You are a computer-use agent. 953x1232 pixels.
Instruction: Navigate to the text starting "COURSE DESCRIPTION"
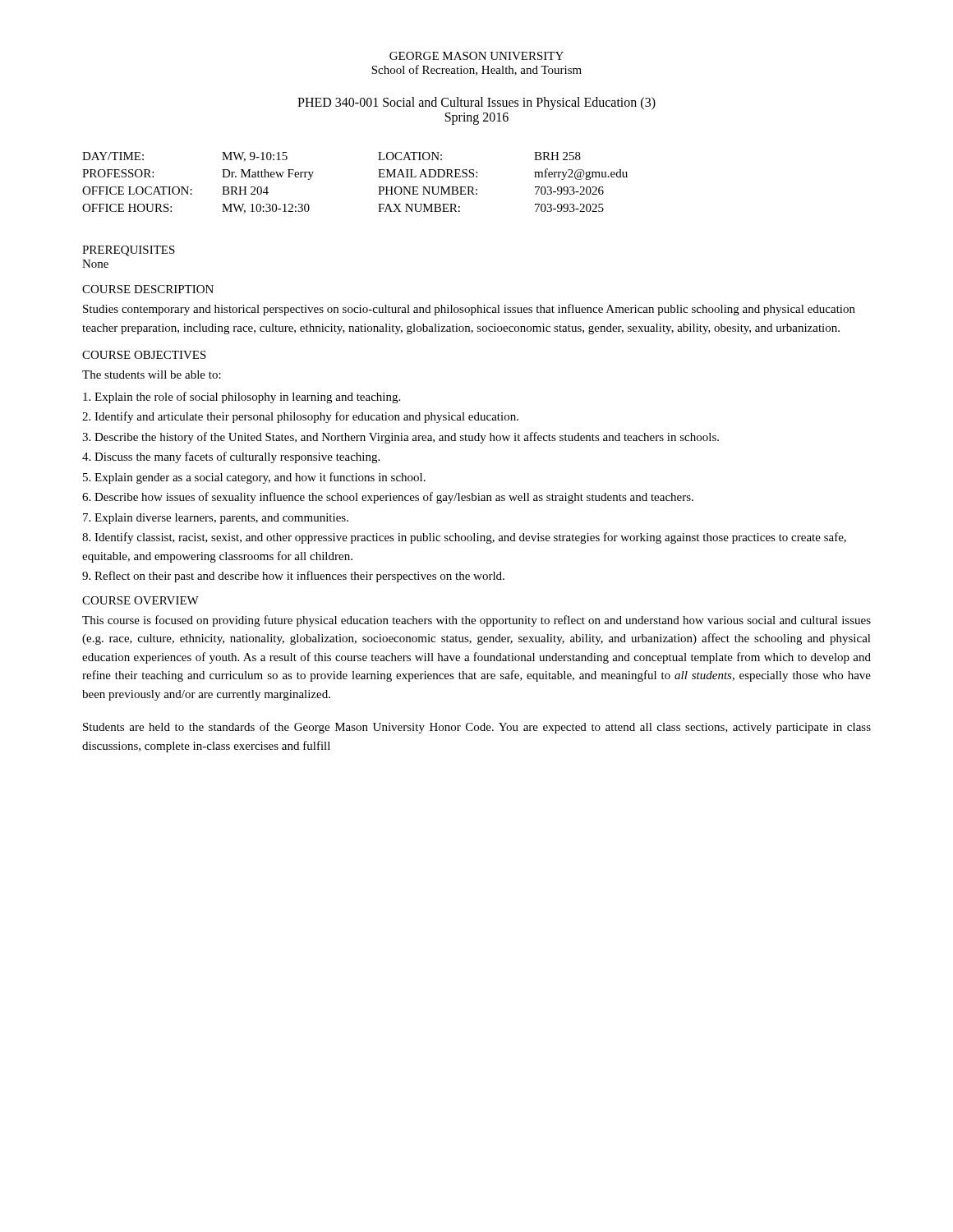[148, 289]
